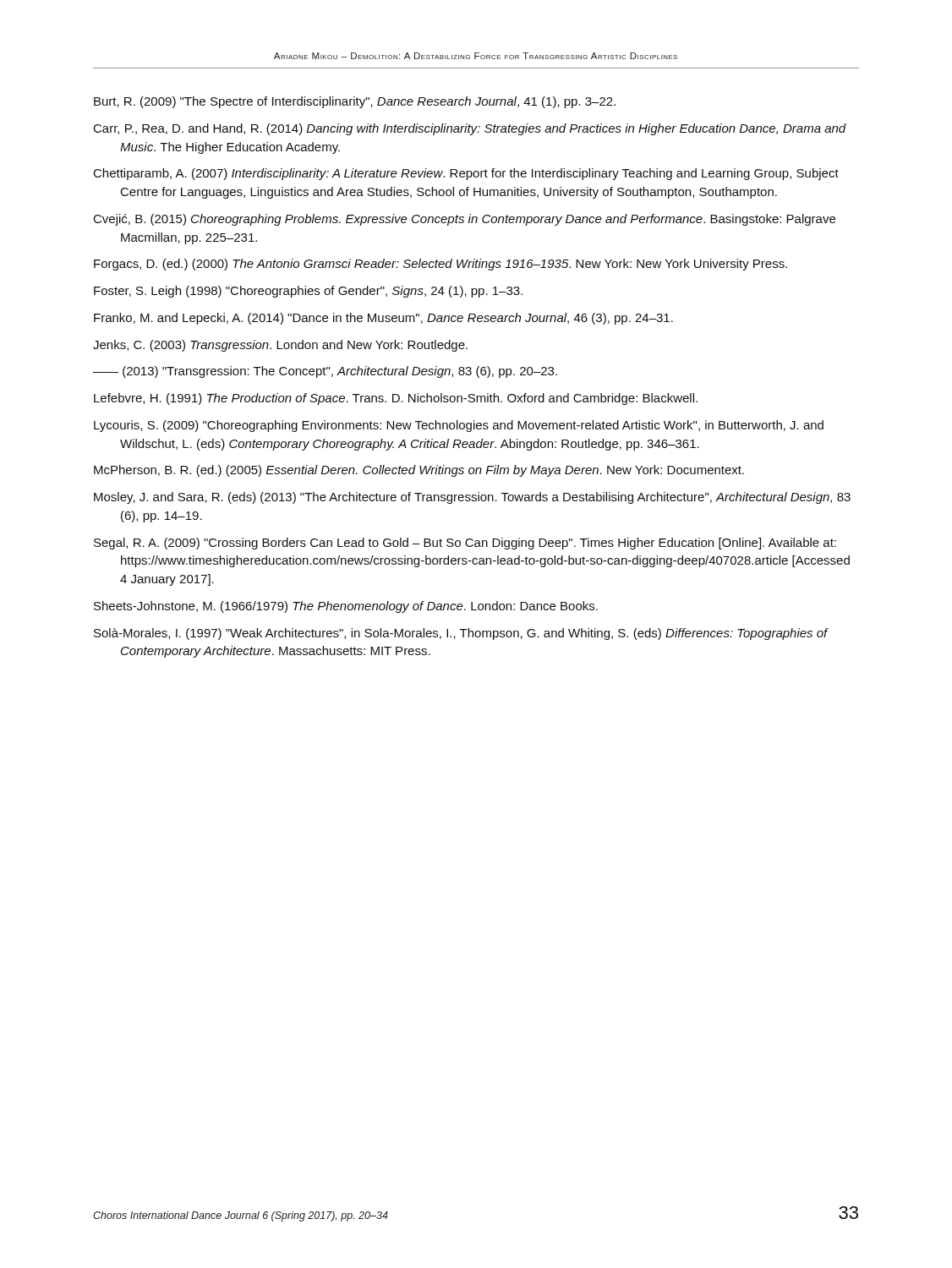Select the passage starting "McPherson, B. R. (ed.)"
This screenshot has width=952, height=1268.
pyautogui.click(x=419, y=470)
